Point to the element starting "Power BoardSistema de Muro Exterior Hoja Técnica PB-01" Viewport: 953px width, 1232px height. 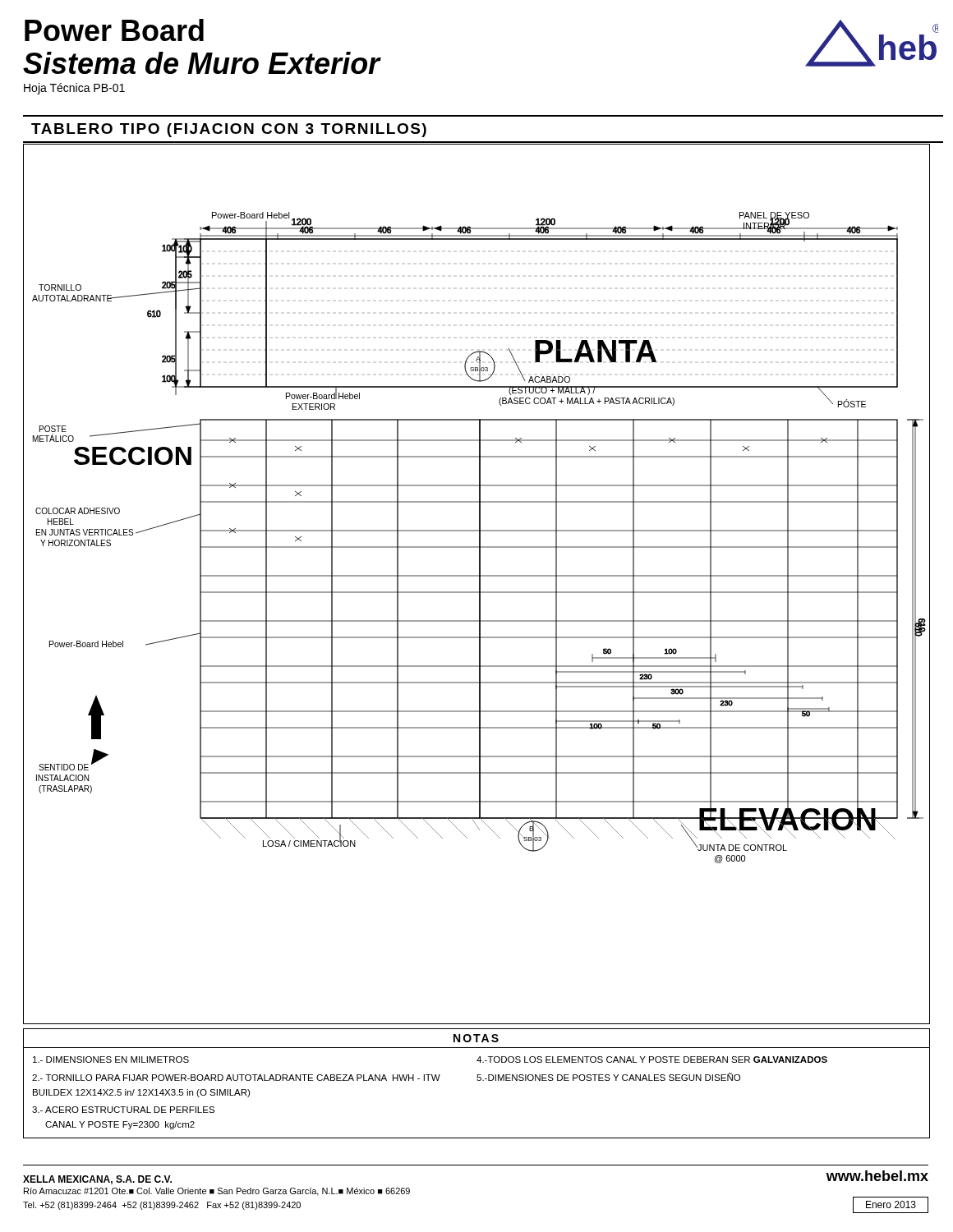201,55
